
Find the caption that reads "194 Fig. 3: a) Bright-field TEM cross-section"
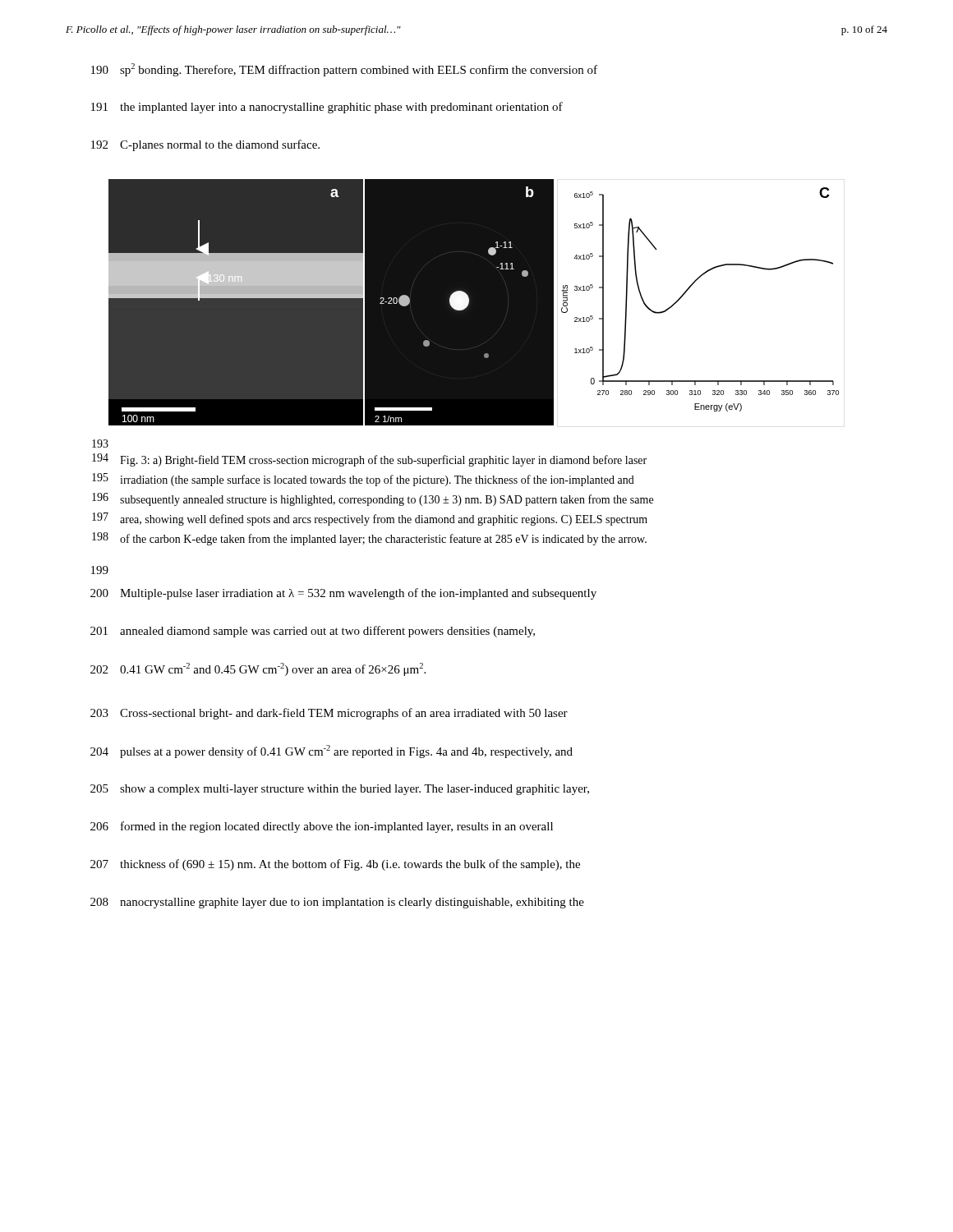click(x=476, y=461)
